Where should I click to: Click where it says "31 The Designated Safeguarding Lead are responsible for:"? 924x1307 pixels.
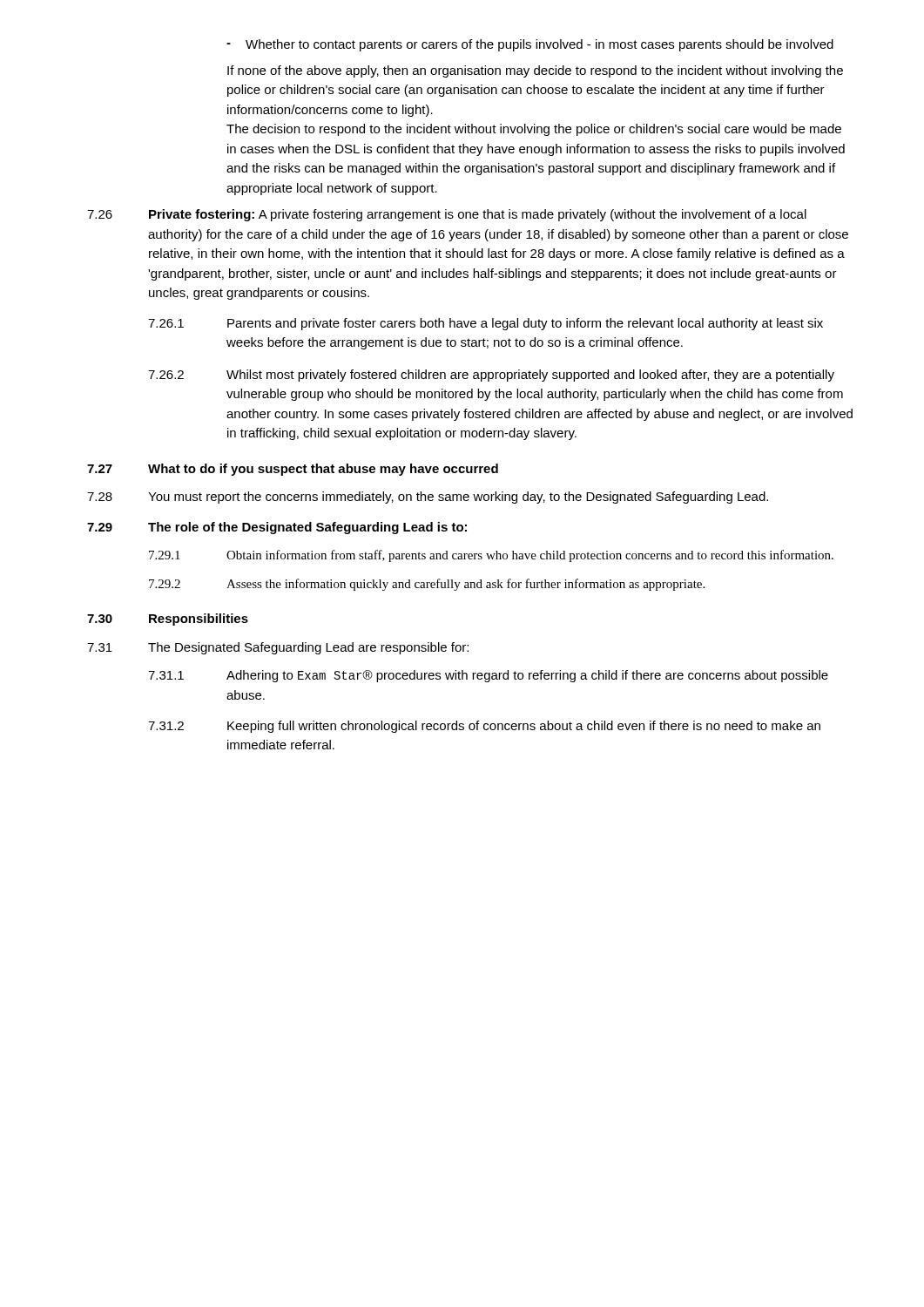(471, 647)
